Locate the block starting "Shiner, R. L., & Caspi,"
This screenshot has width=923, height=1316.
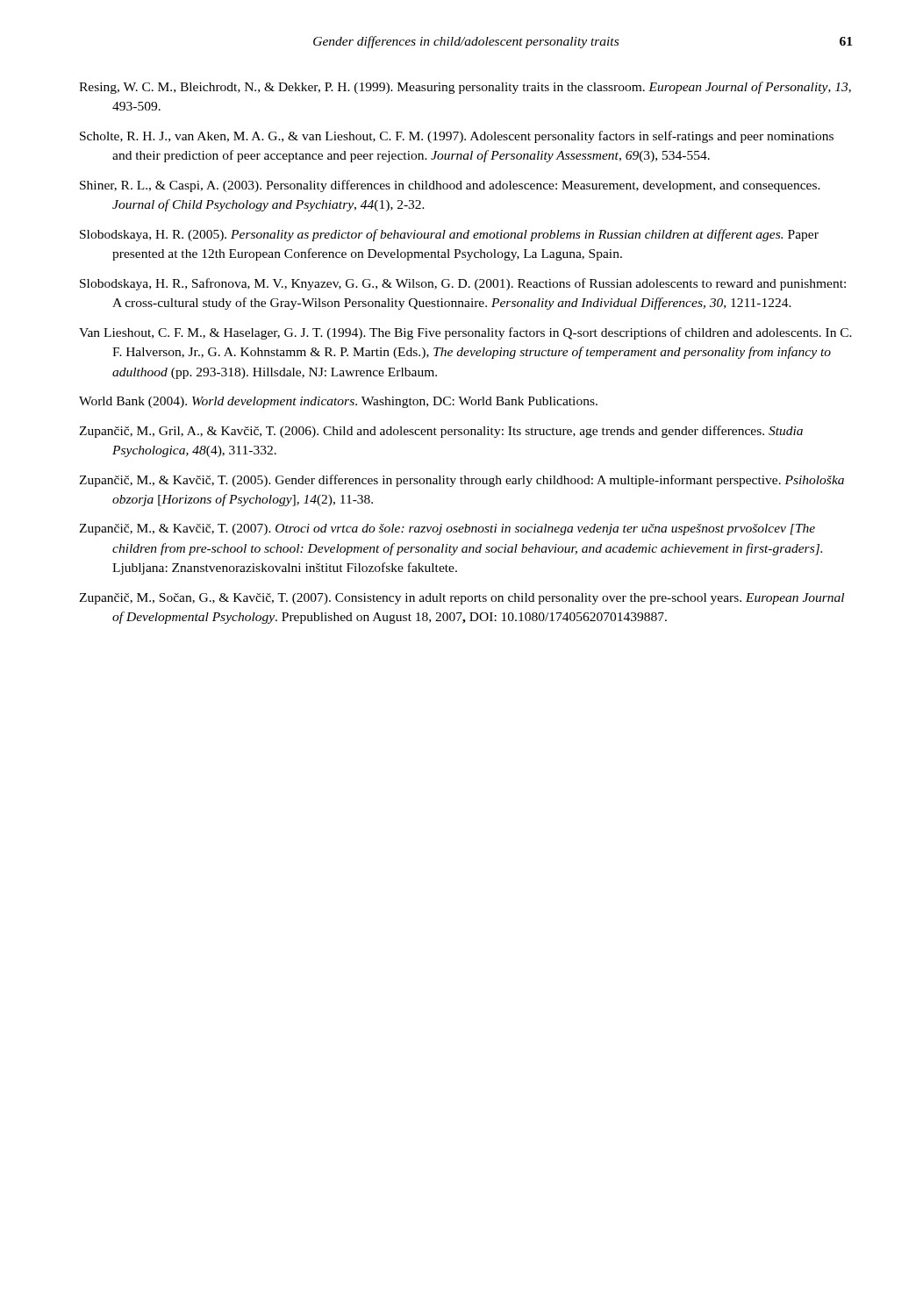click(450, 194)
